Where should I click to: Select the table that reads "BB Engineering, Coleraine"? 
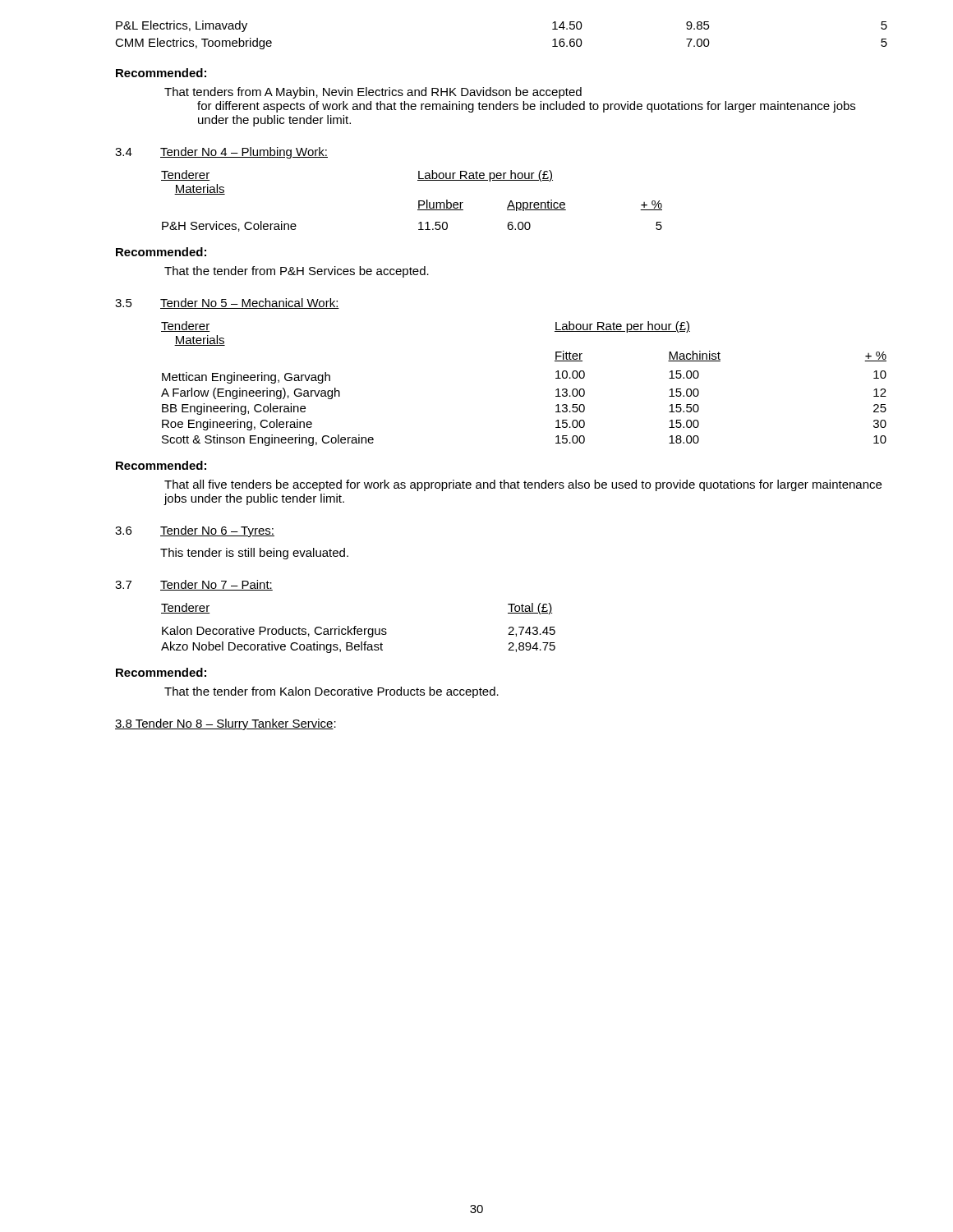click(x=524, y=382)
